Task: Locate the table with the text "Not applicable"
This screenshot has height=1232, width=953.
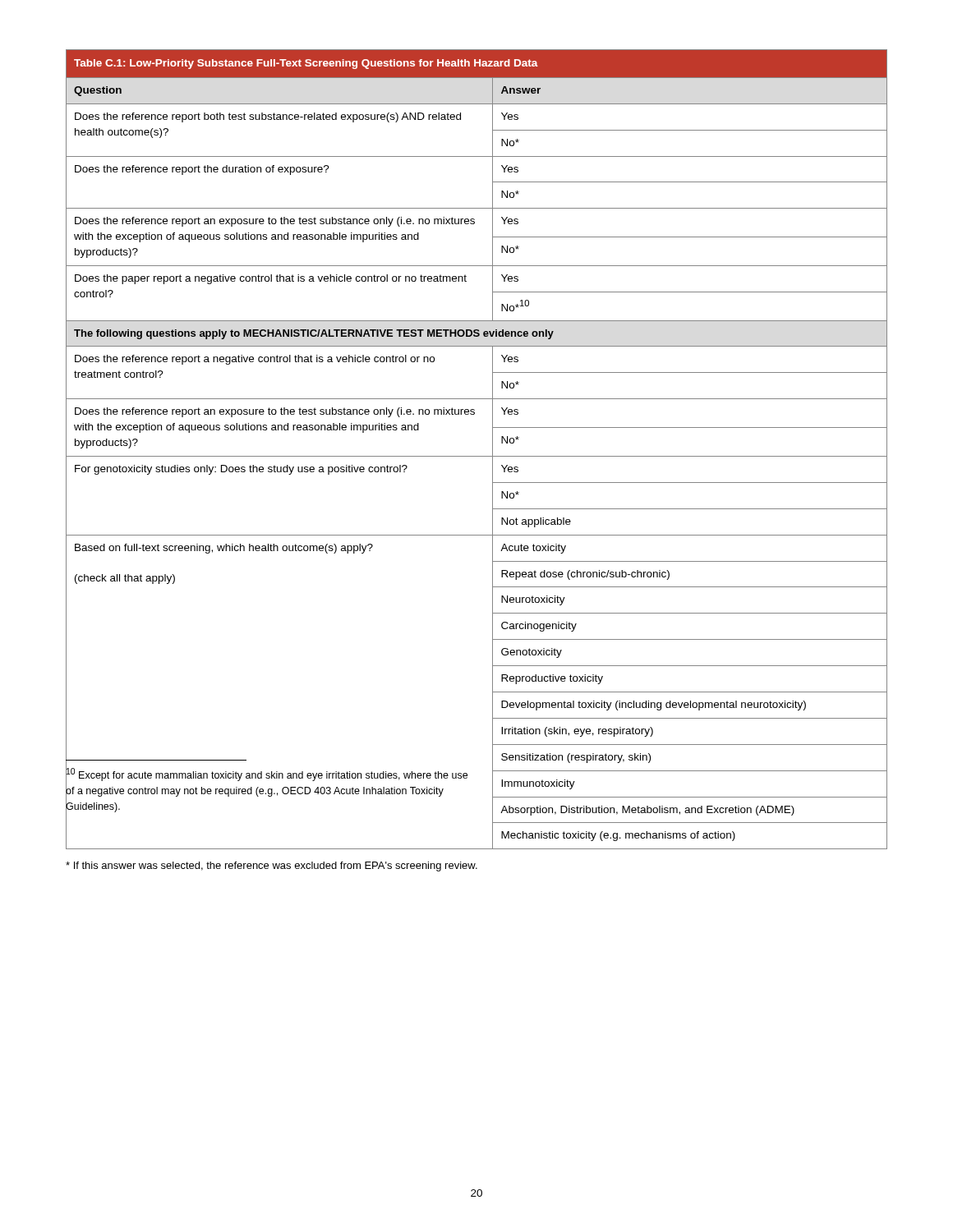Action: 476,449
